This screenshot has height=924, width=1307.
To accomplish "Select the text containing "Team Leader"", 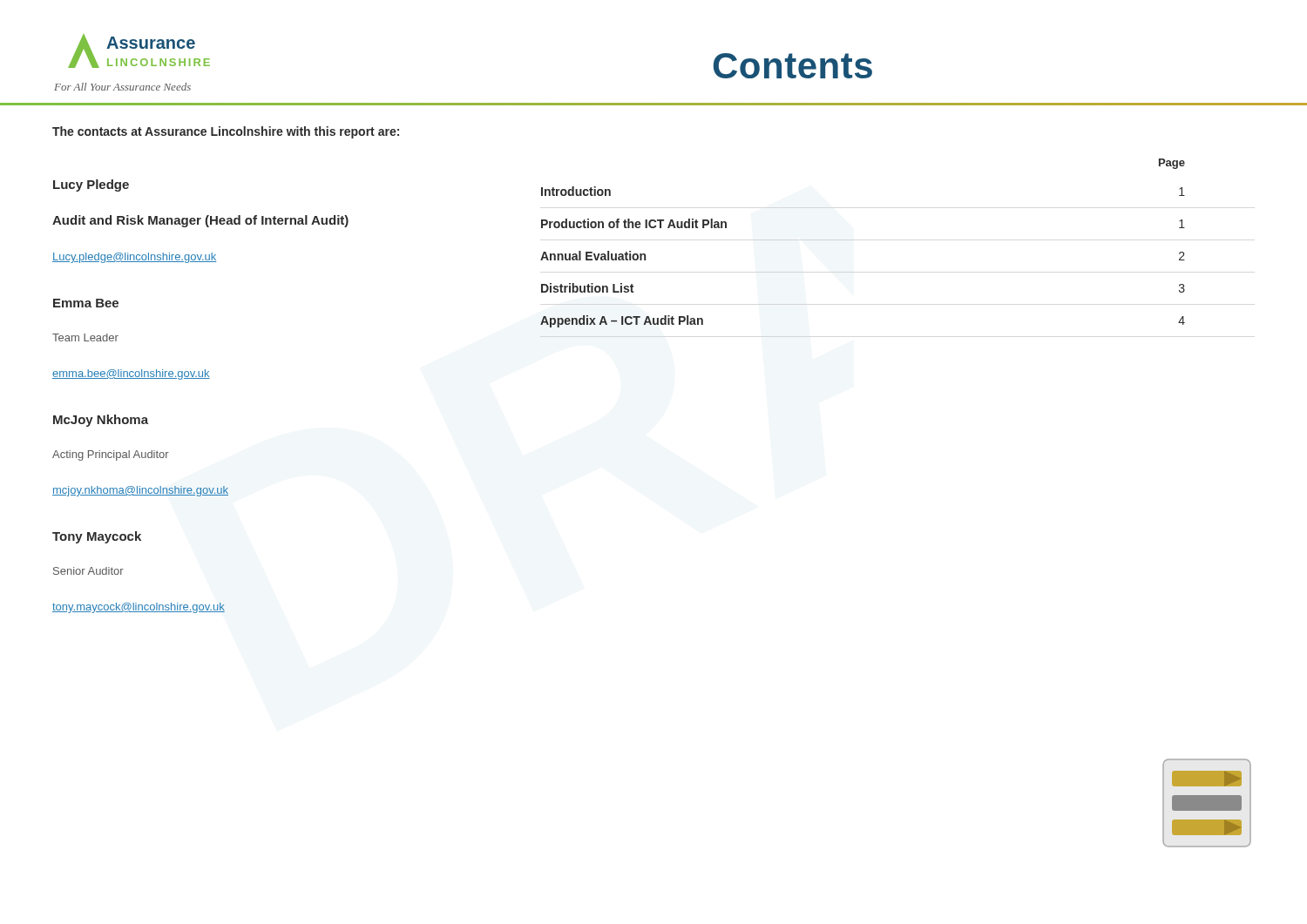I will [x=85, y=337].
